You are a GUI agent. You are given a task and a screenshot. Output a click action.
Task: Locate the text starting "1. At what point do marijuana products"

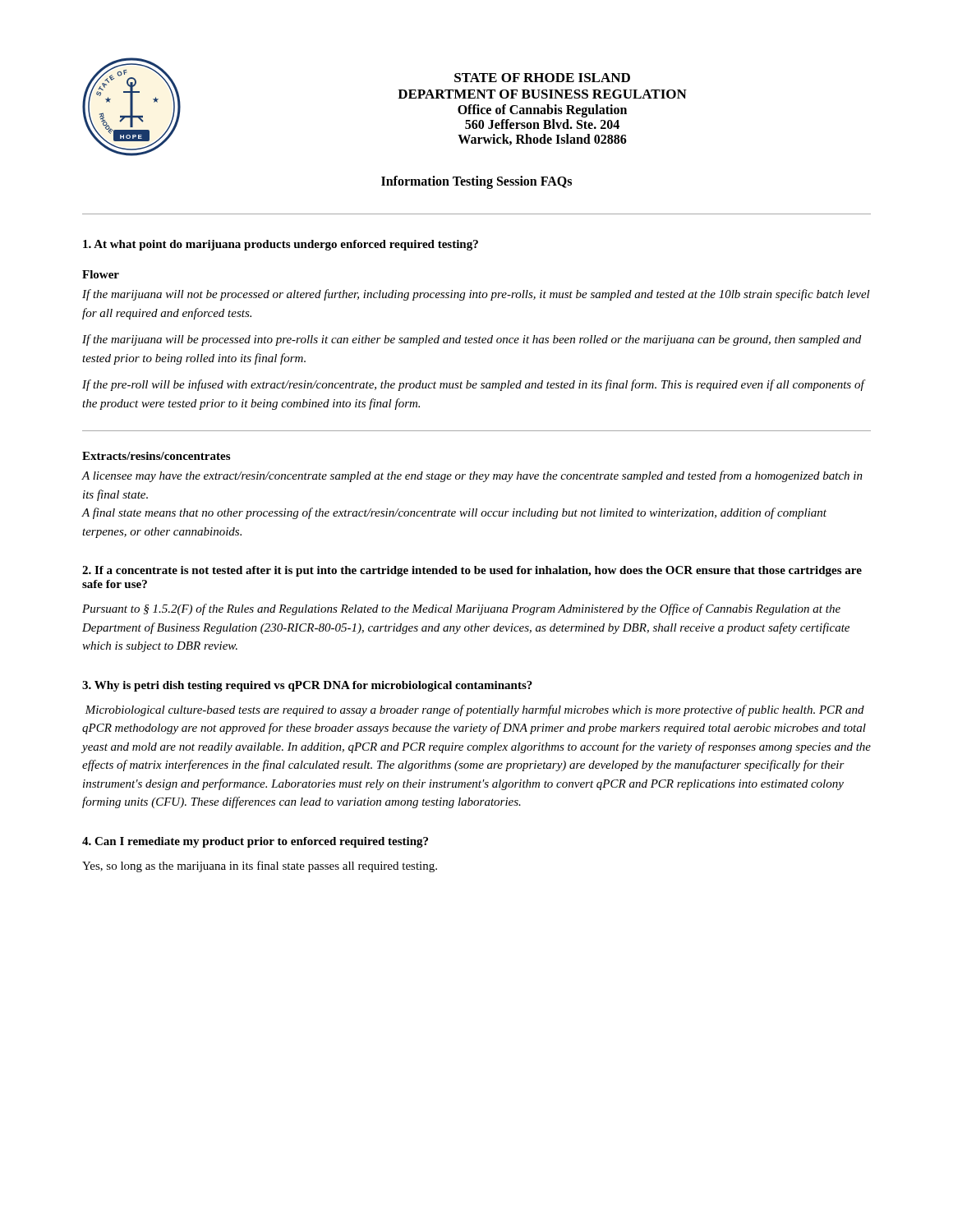(x=280, y=244)
